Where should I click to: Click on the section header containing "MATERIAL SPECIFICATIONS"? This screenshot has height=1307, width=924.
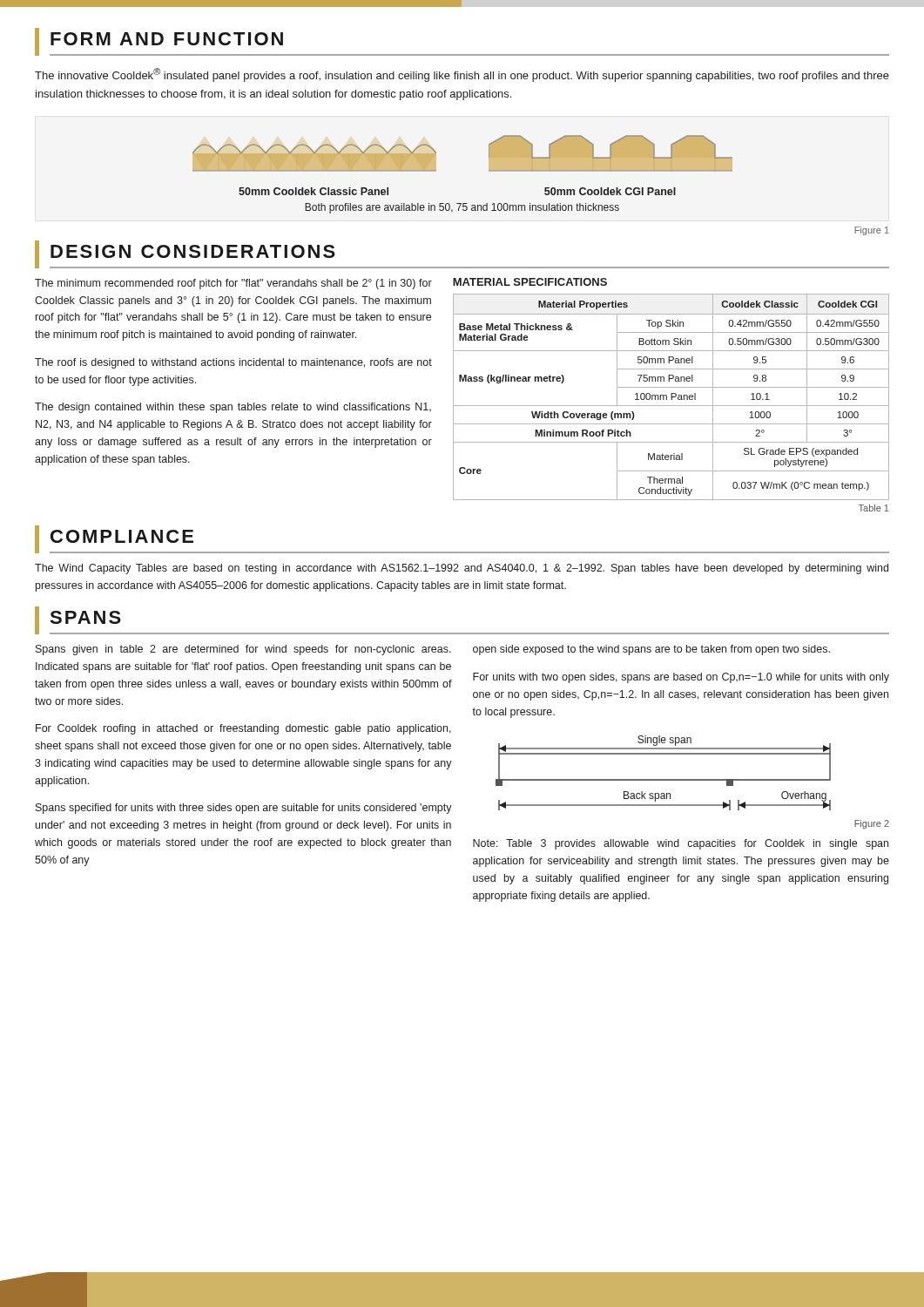[530, 282]
